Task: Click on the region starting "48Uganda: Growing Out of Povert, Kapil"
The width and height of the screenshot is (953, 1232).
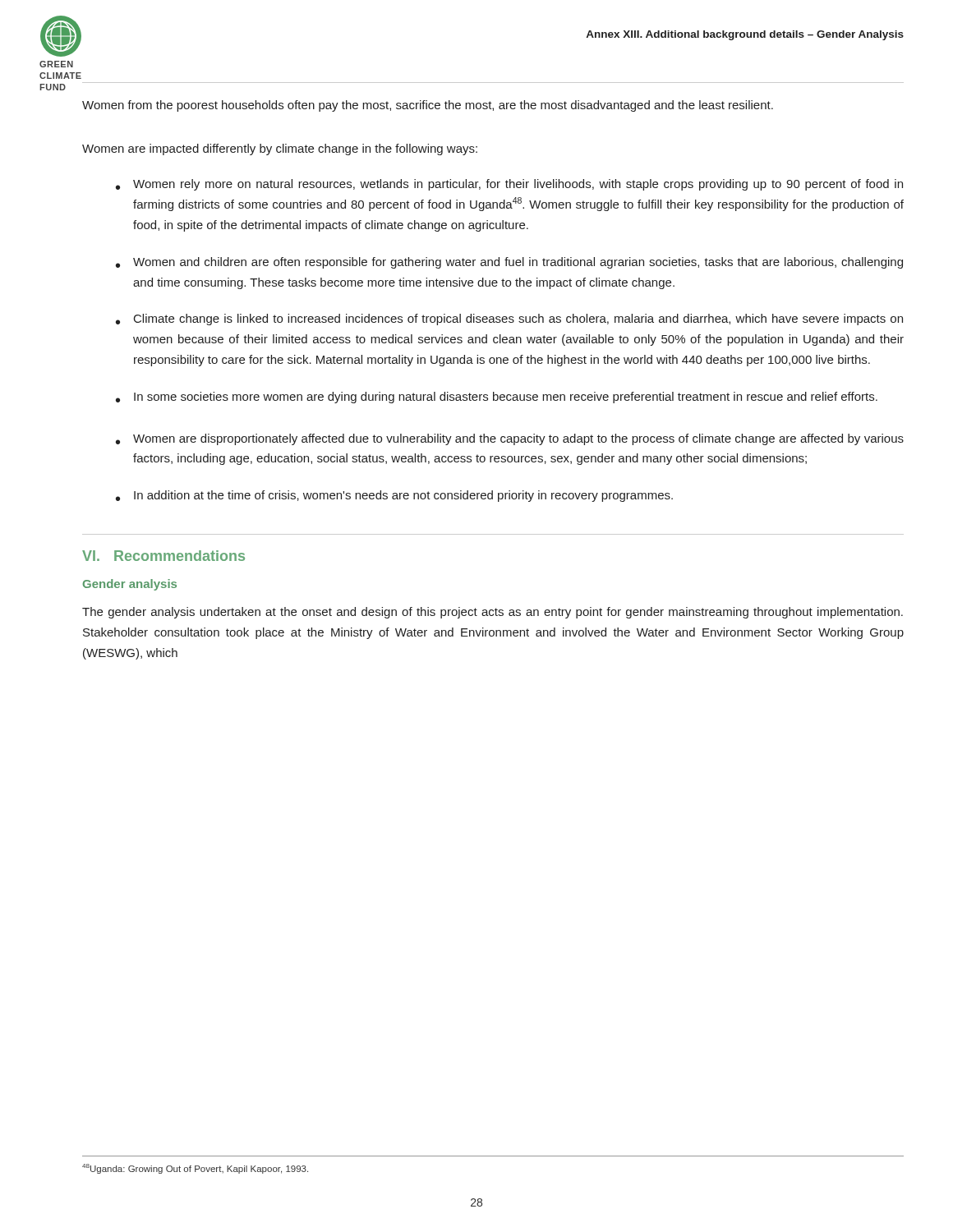Action: tap(196, 1168)
